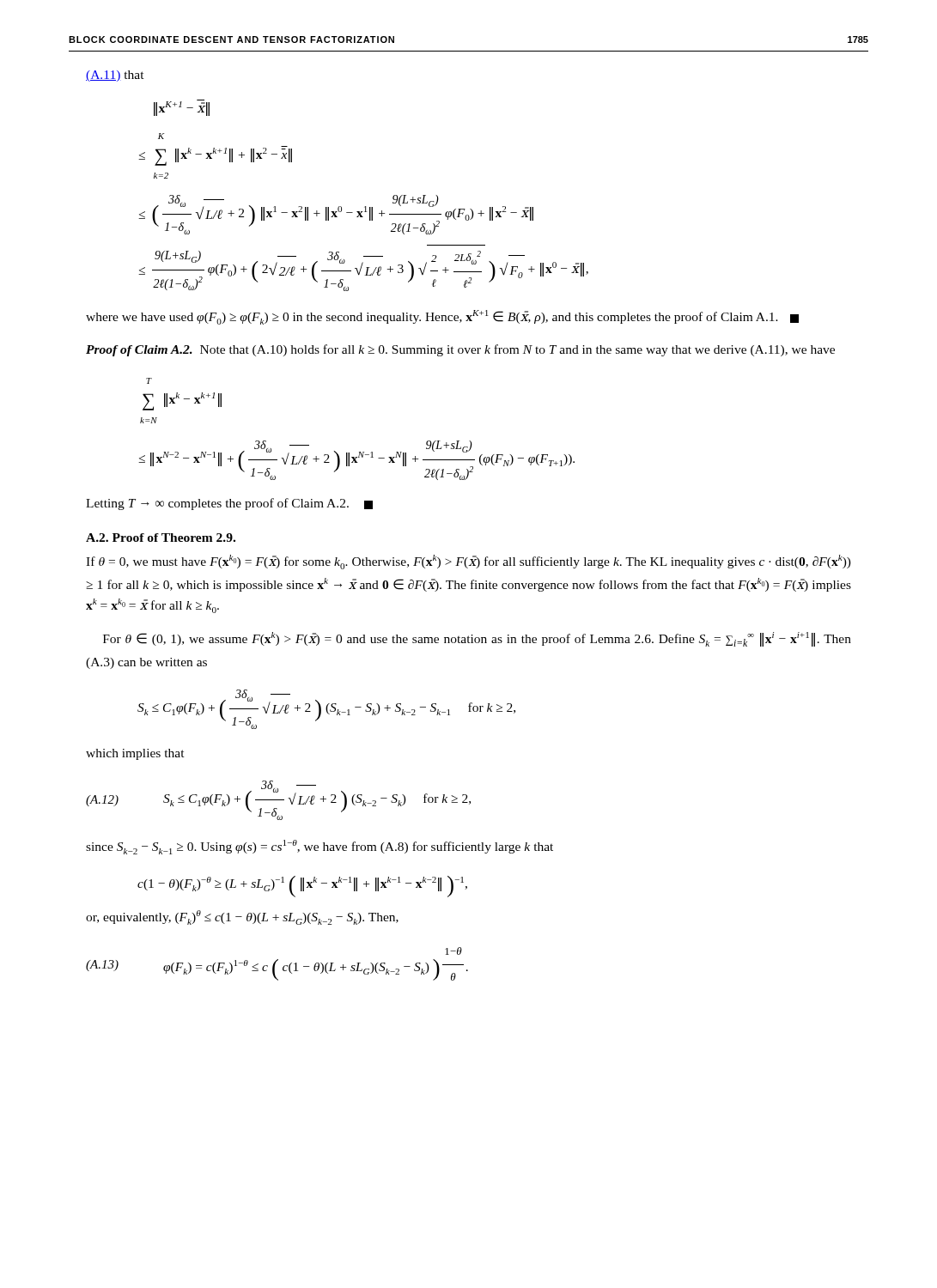Point to the region starting "(A.11) that"

(115, 74)
